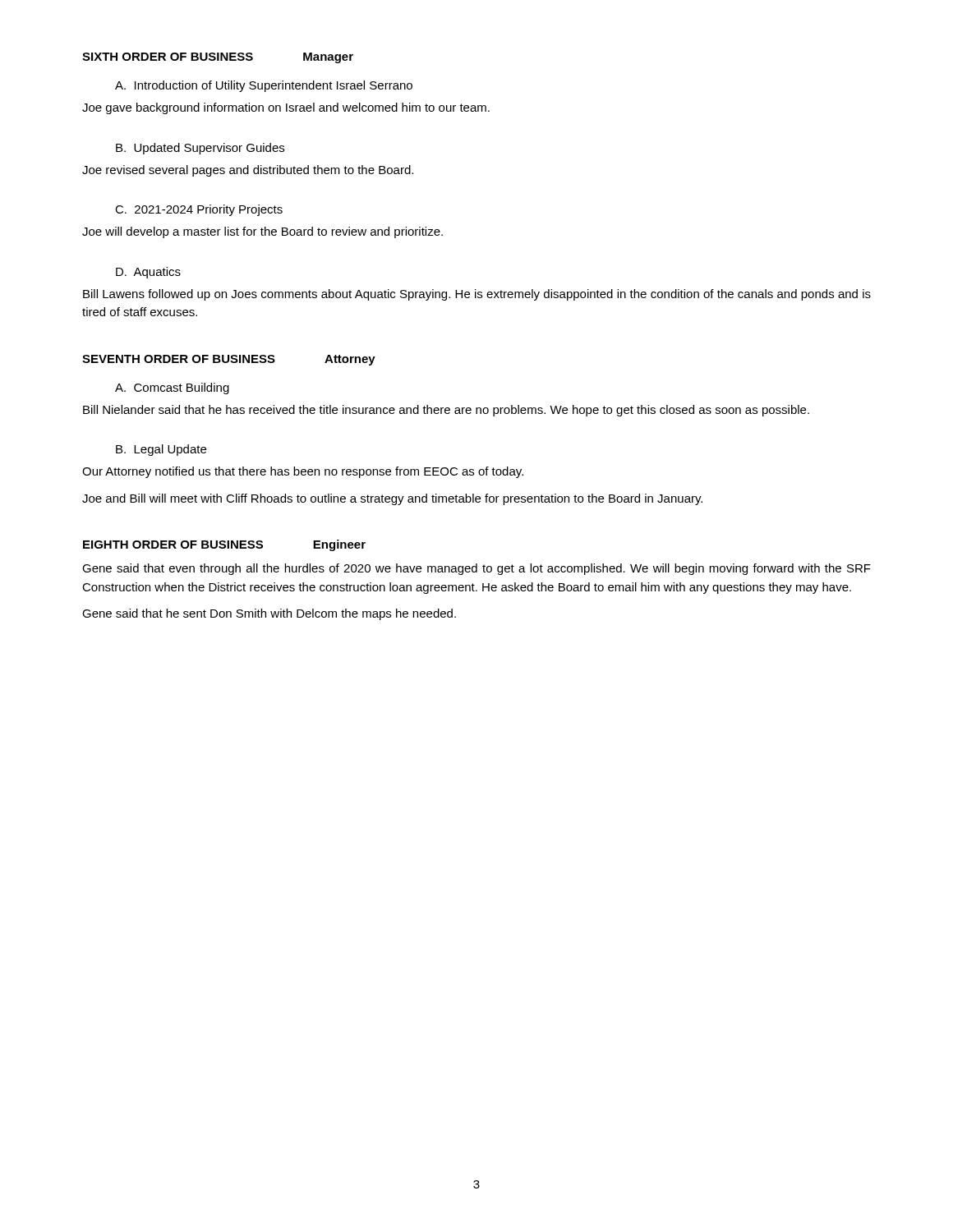Point to the passage starting "SEVENTH ORDER OF BUSINESS Attorney"
Viewport: 953px width, 1232px height.
tap(229, 358)
